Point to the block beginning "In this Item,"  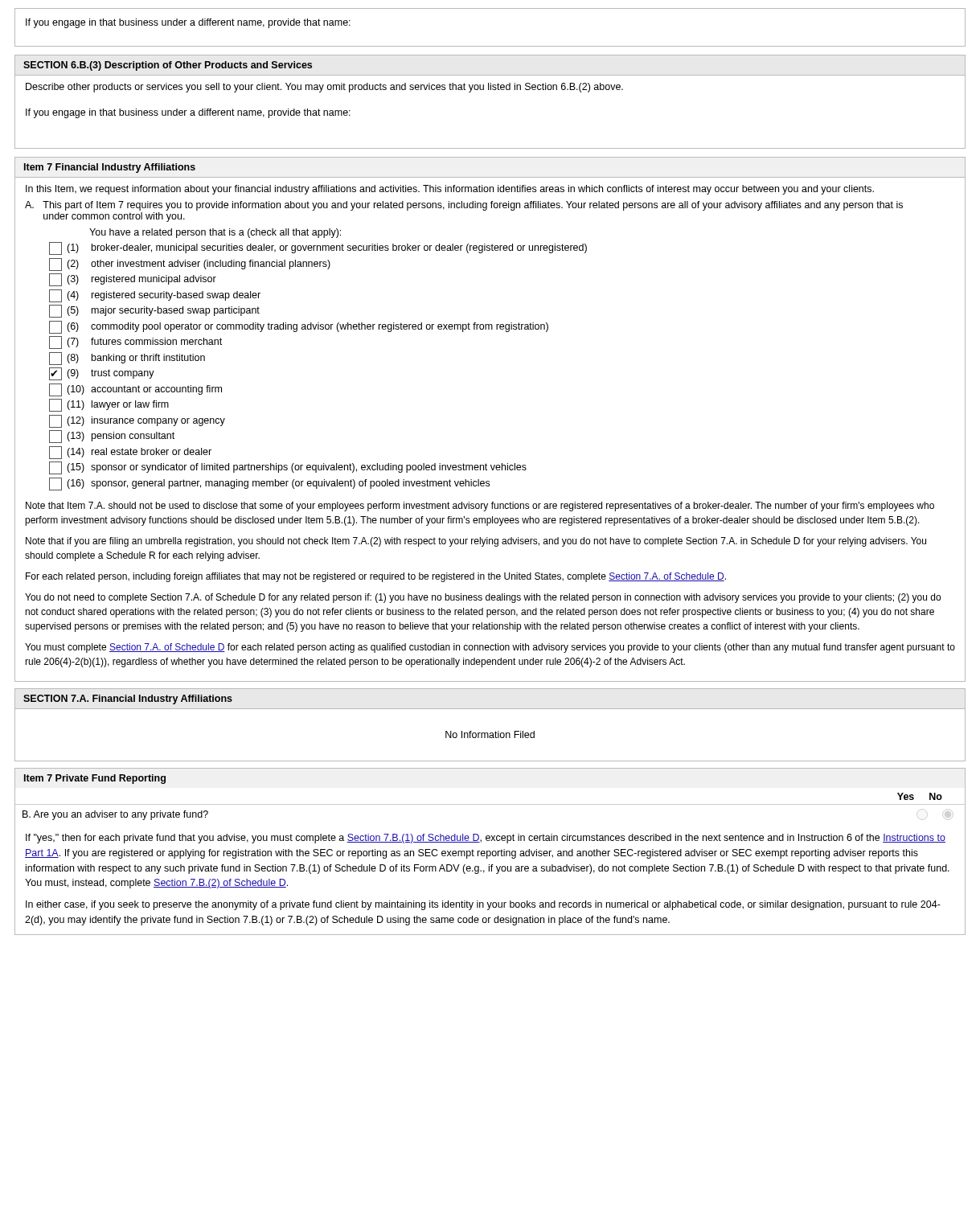(450, 189)
